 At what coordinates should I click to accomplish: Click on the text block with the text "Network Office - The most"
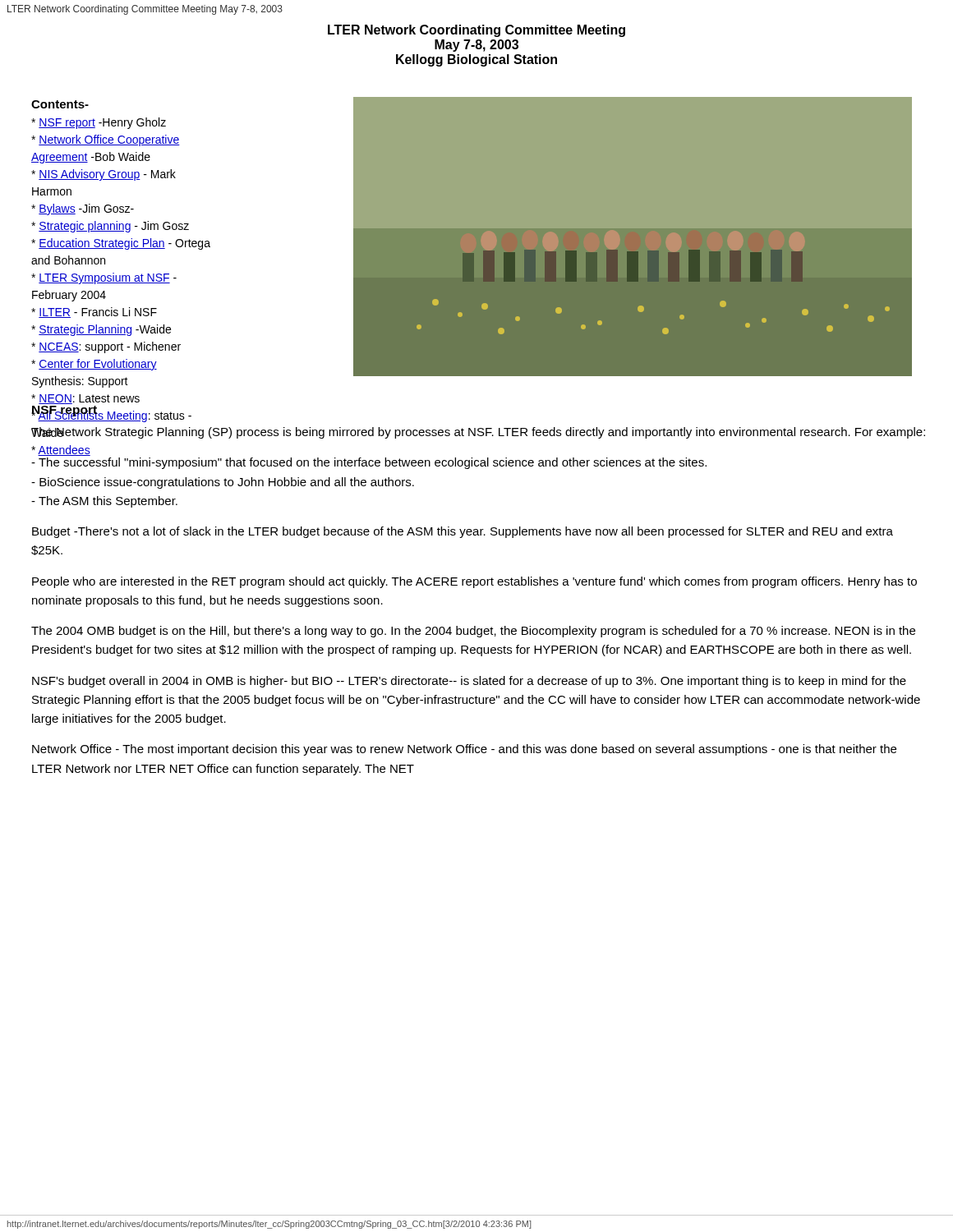point(464,758)
